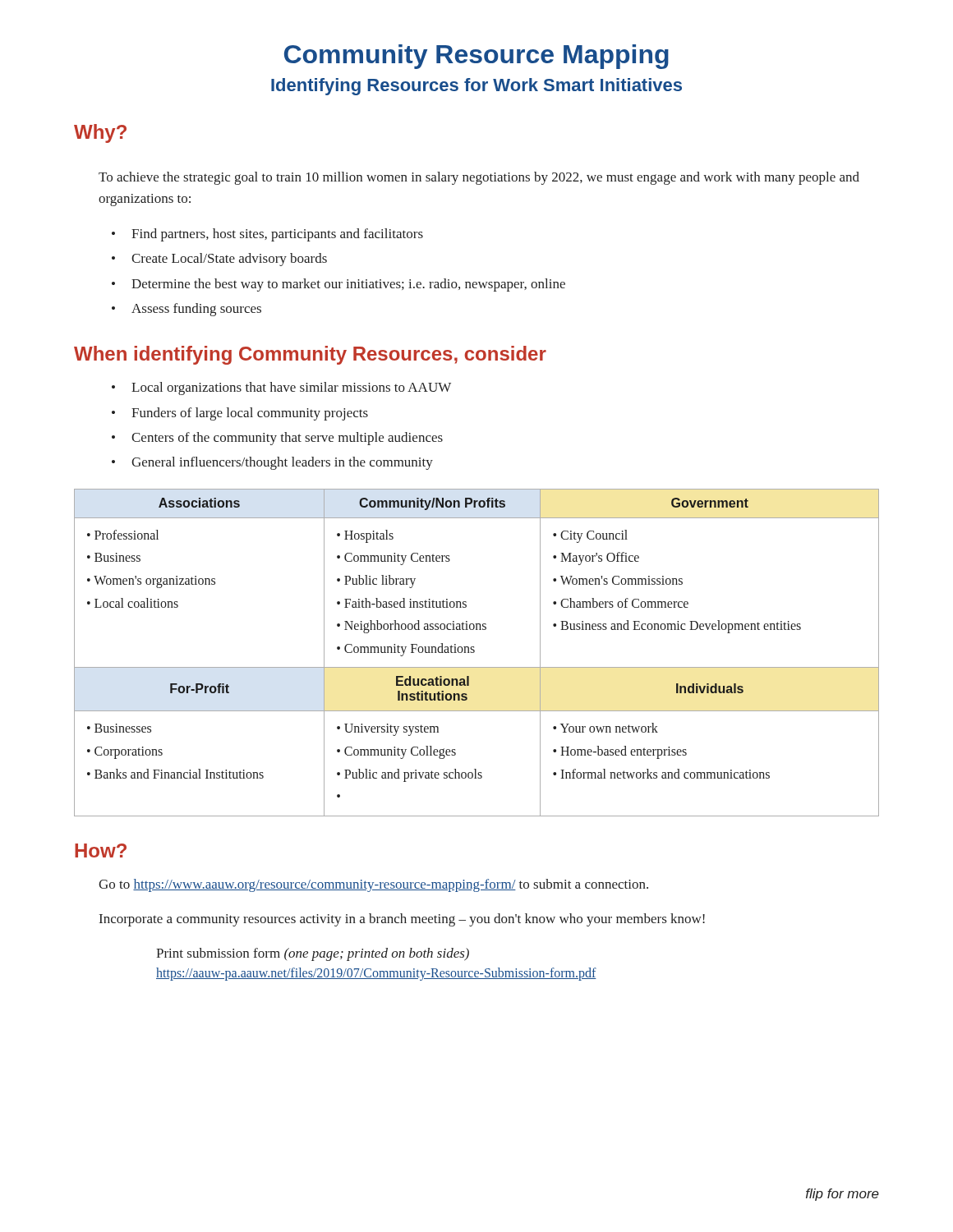Select the passage starting "Community Resource Mapping Identifying Resources for Work"
Screen dimensions: 1232x953
(476, 68)
